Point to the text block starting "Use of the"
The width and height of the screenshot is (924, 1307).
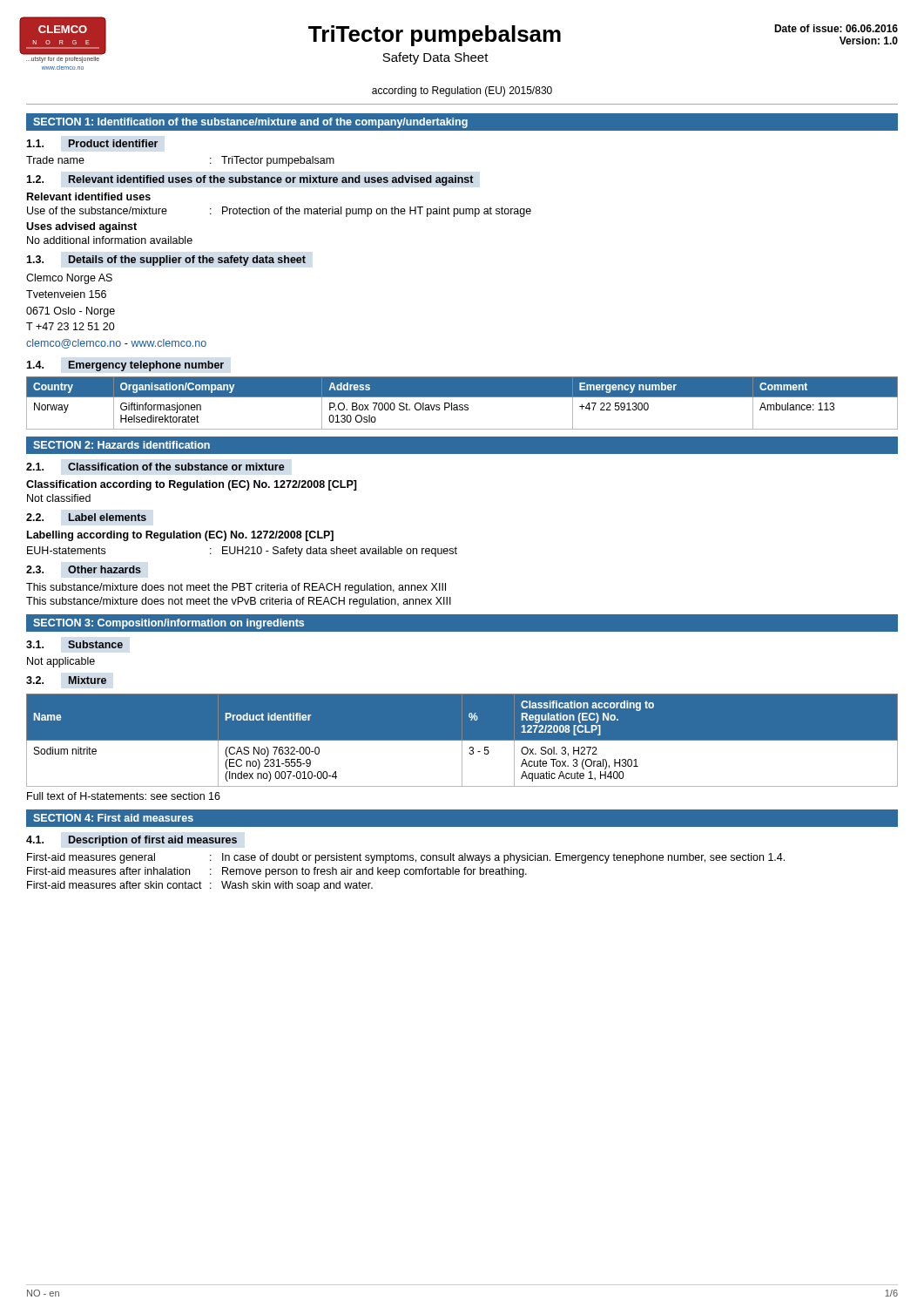[x=462, y=211]
